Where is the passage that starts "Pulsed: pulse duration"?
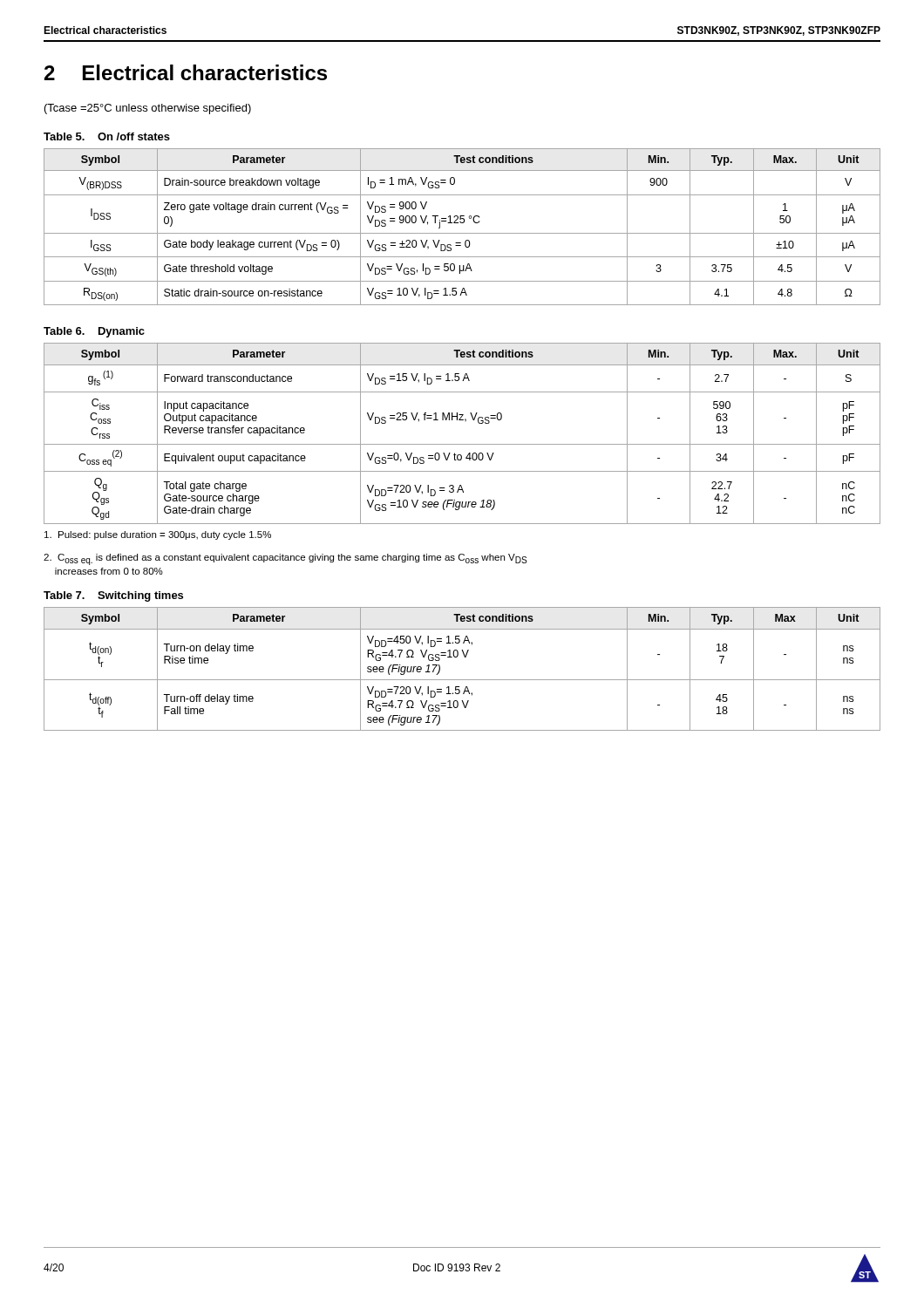 462,535
